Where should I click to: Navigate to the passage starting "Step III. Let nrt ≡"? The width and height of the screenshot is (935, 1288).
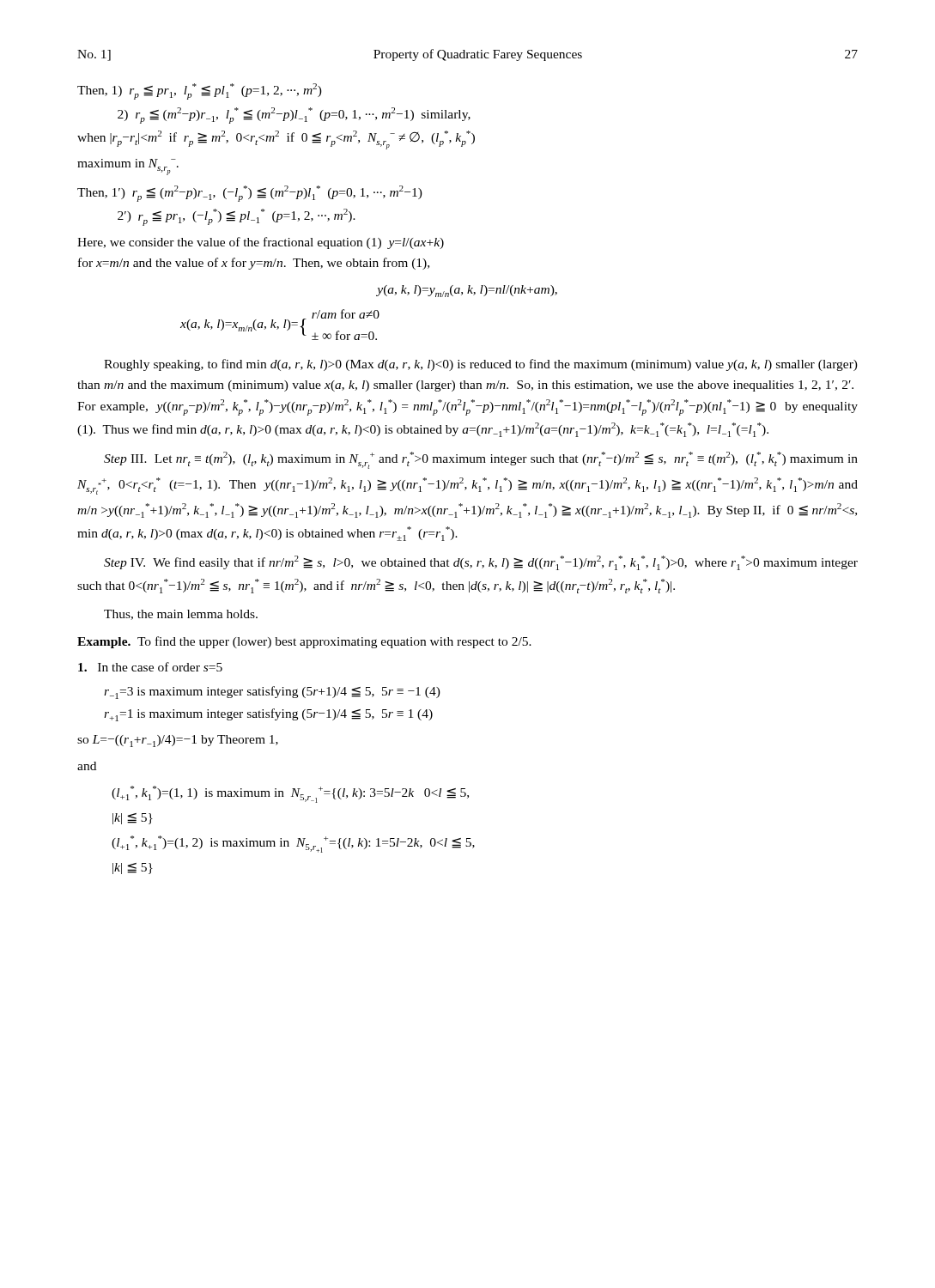click(468, 496)
